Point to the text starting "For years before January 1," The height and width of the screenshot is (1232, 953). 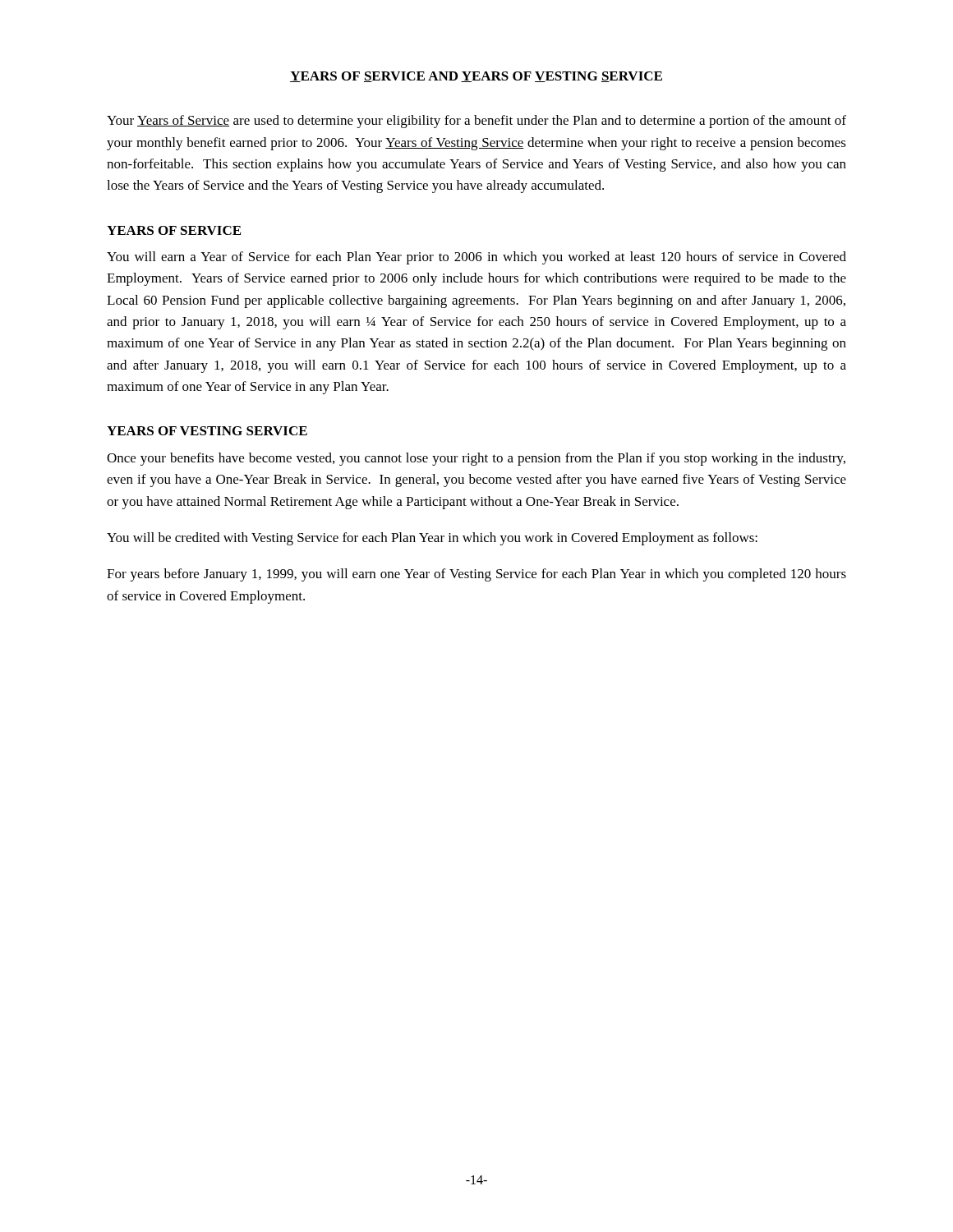point(476,585)
